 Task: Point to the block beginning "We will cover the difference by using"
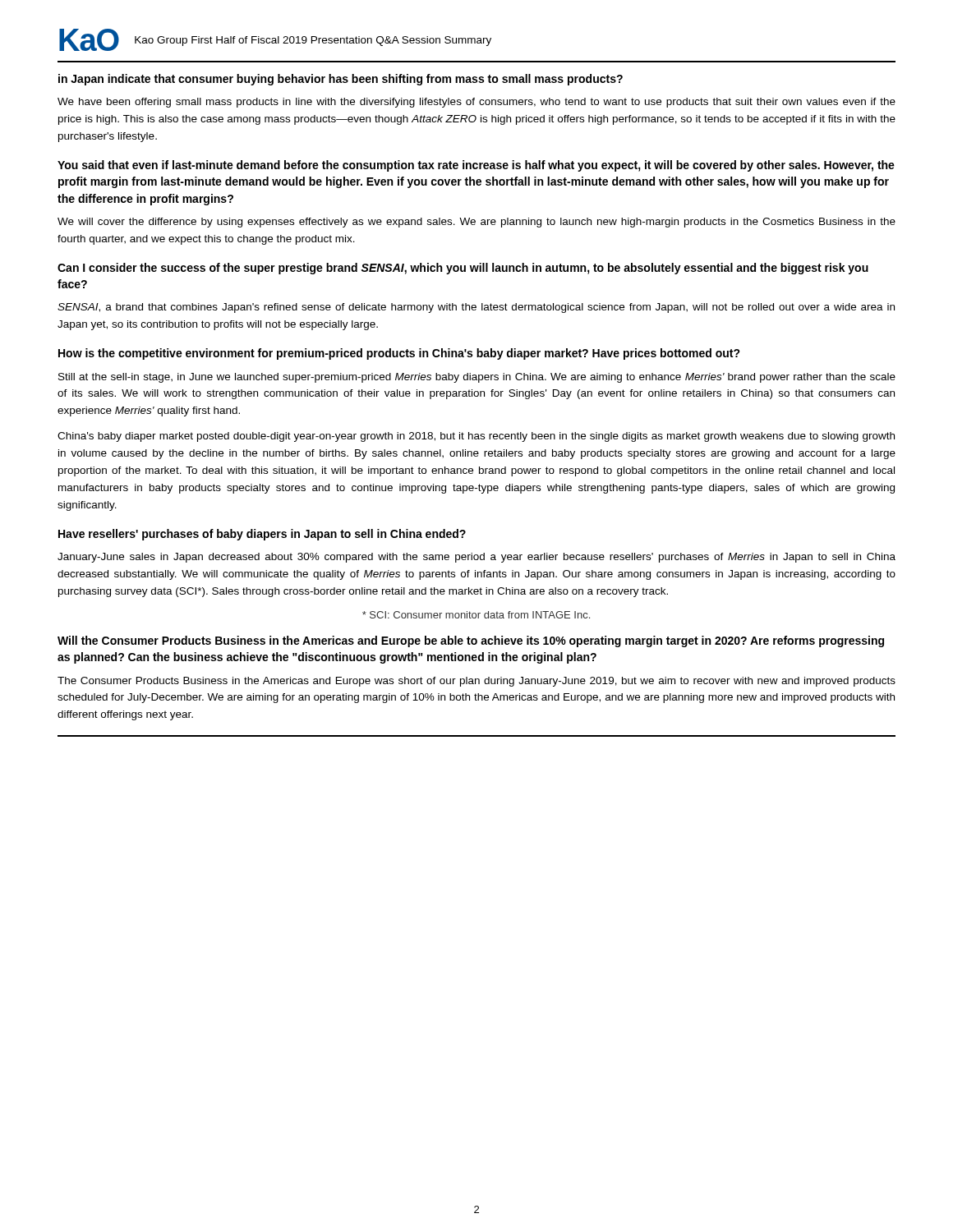pyautogui.click(x=476, y=230)
